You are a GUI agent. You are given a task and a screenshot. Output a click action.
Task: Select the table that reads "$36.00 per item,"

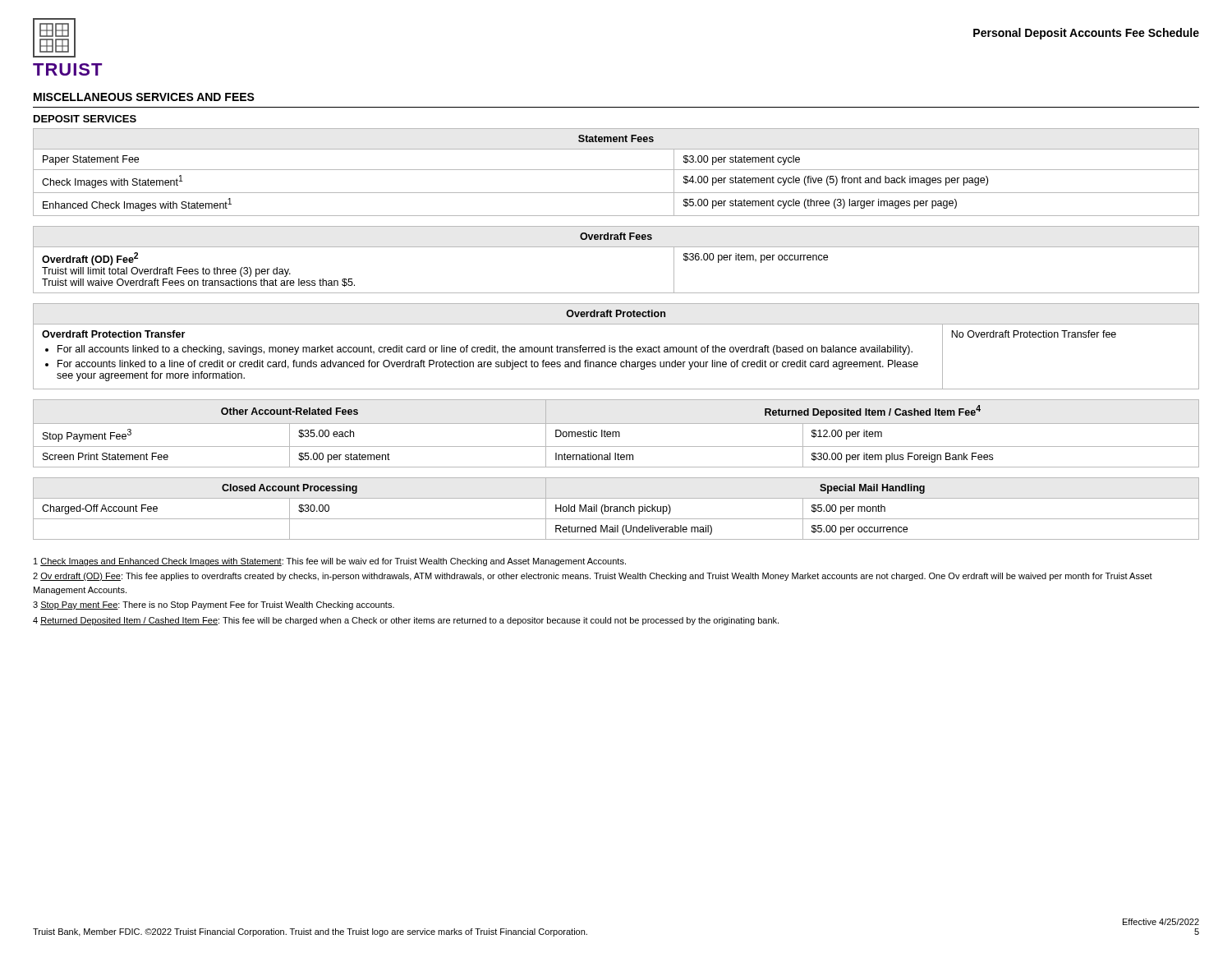(616, 260)
